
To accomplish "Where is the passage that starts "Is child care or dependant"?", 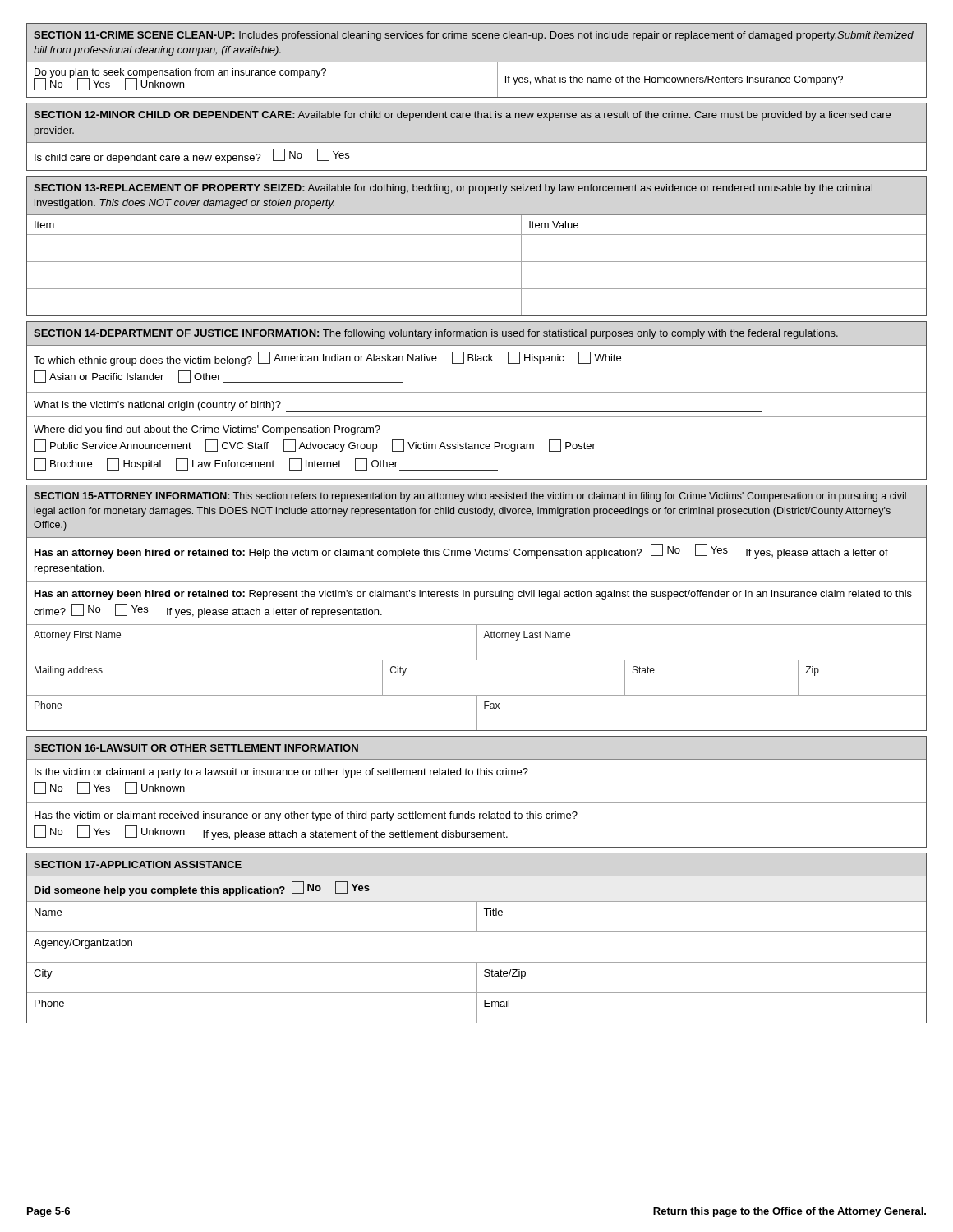I will pos(192,155).
